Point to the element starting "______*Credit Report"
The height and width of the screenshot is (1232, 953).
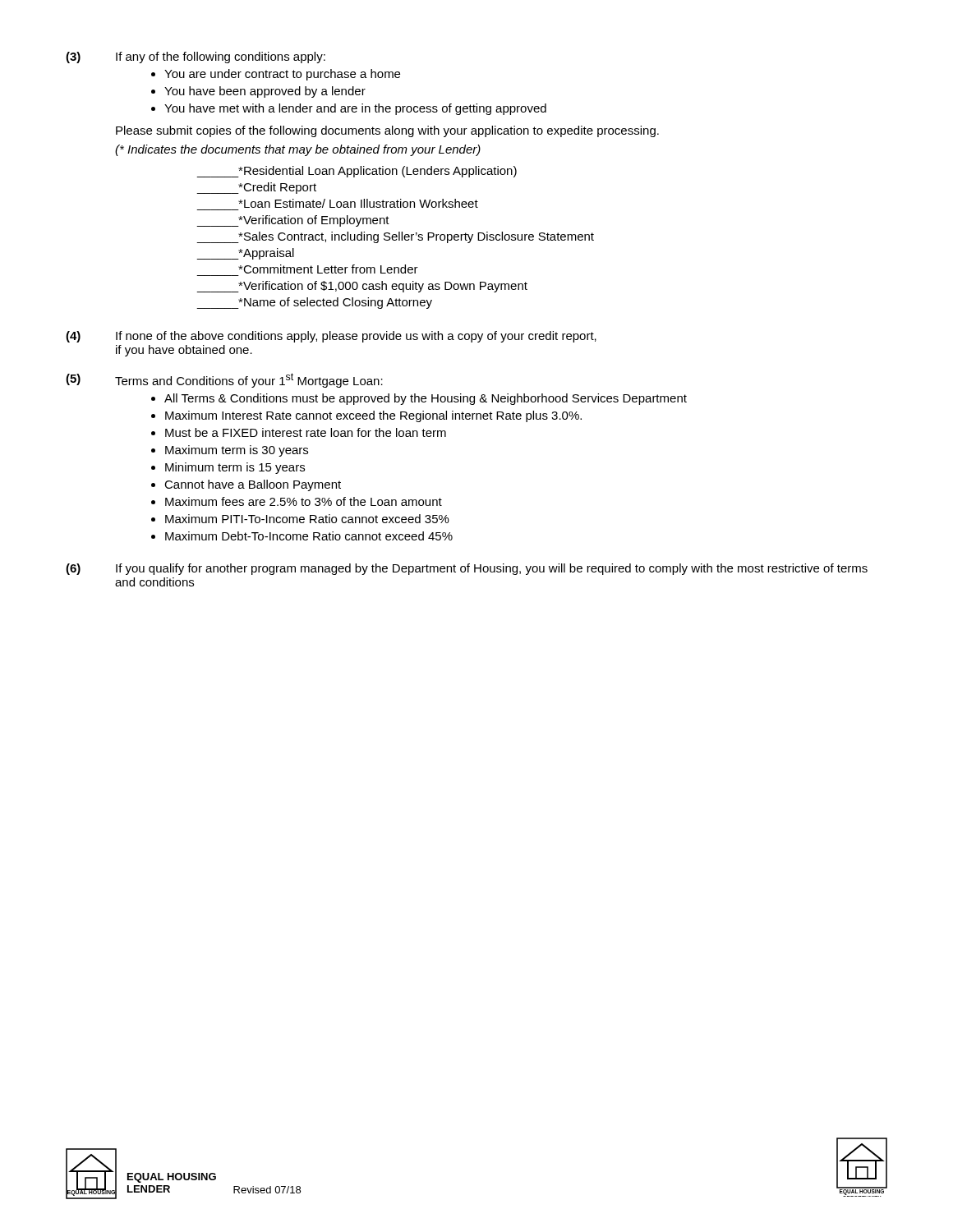[x=257, y=187]
